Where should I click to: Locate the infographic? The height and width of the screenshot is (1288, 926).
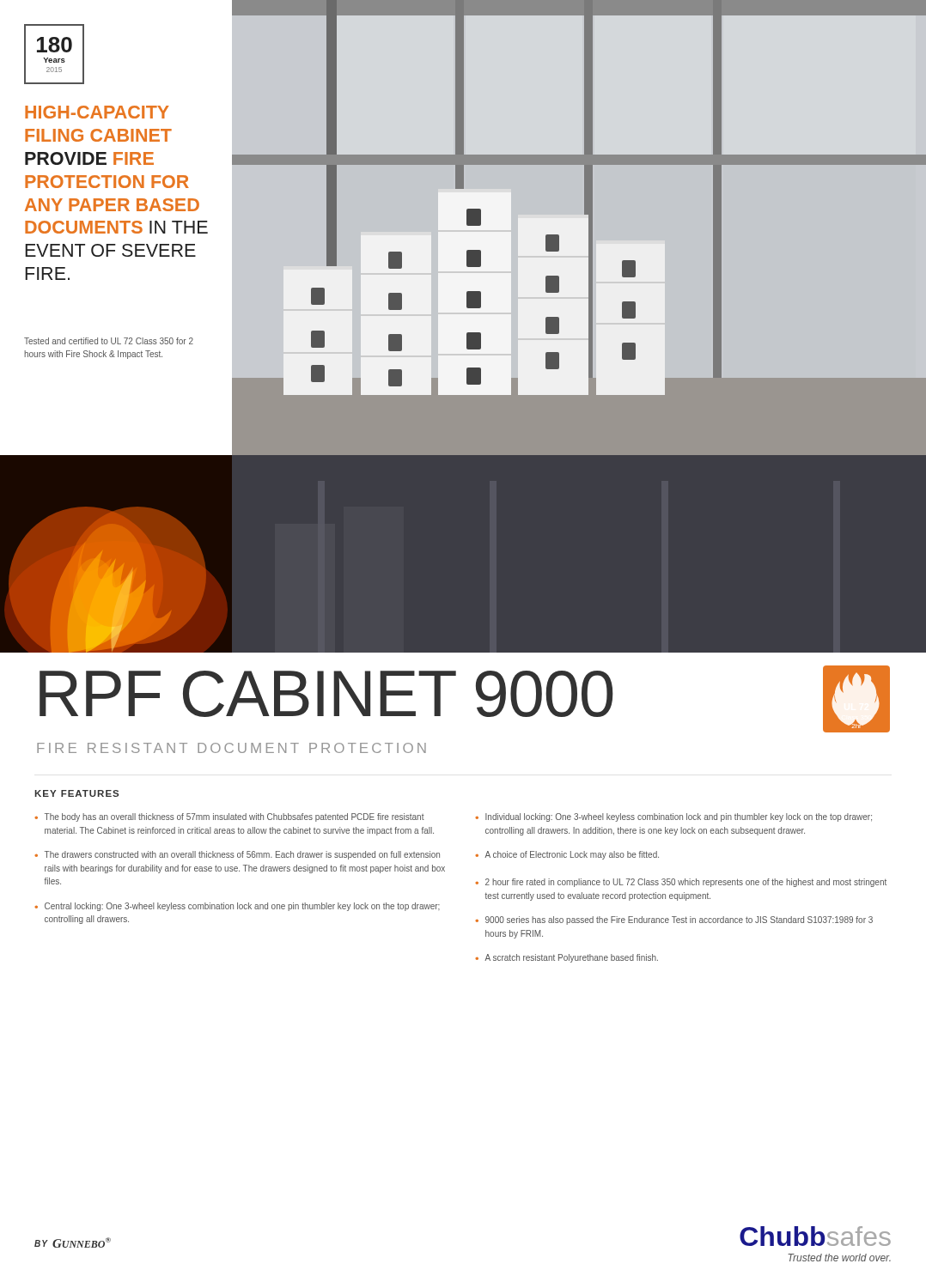(x=856, y=699)
